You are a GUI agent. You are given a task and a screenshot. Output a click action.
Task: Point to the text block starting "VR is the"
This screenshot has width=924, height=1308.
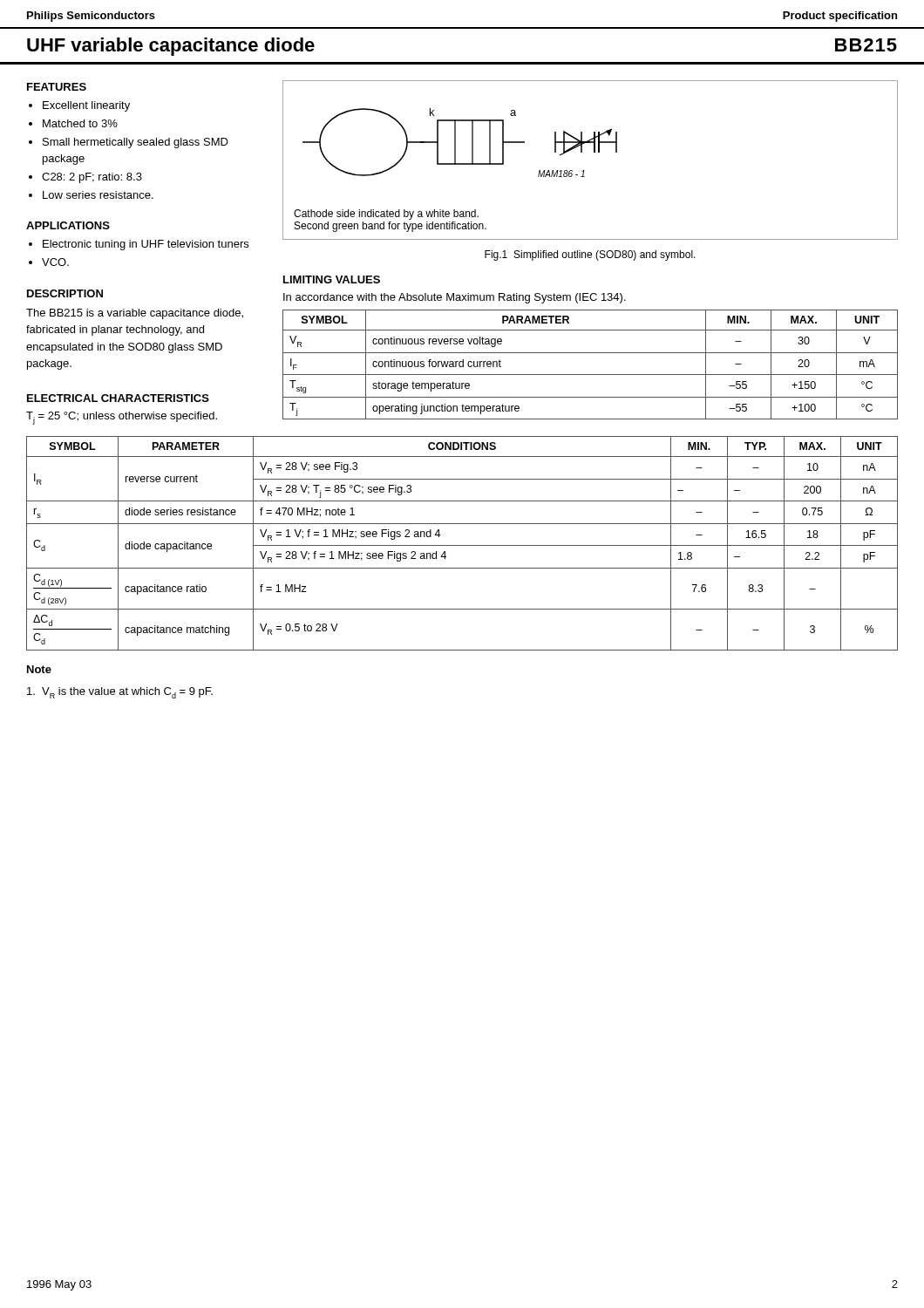click(120, 692)
